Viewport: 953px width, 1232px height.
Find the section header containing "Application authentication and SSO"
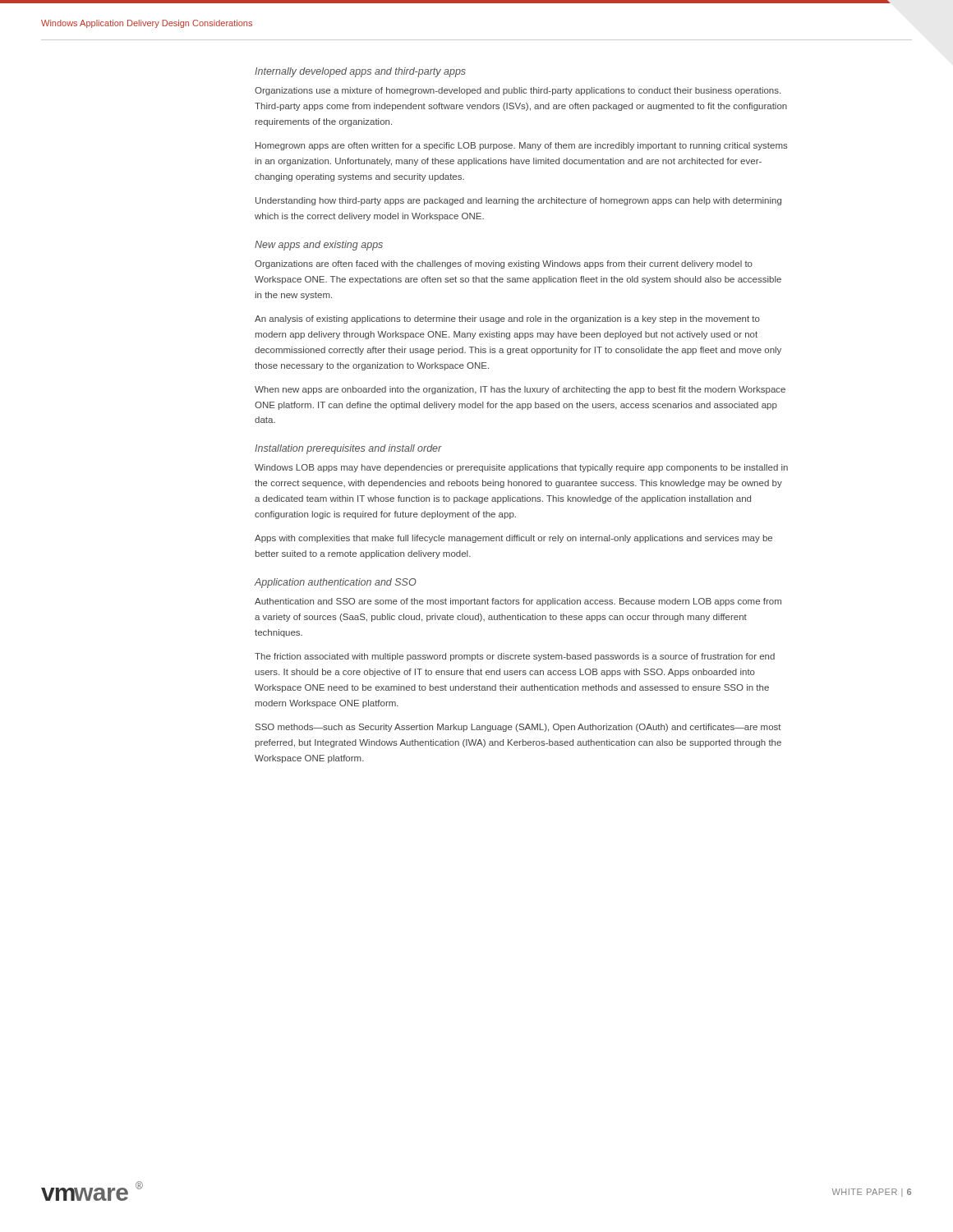[335, 583]
